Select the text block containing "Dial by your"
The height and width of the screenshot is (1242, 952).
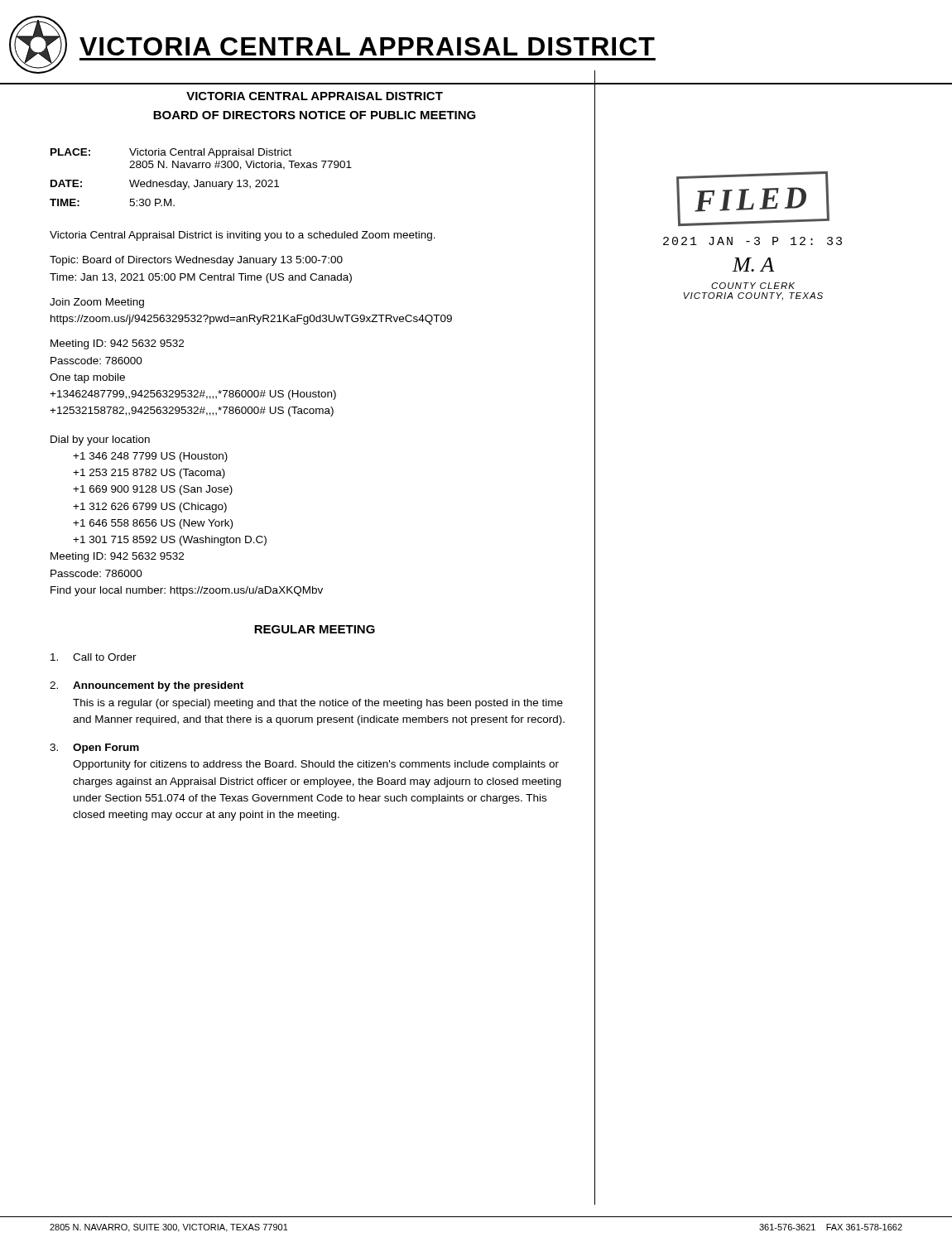pyautogui.click(x=186, y=514)
